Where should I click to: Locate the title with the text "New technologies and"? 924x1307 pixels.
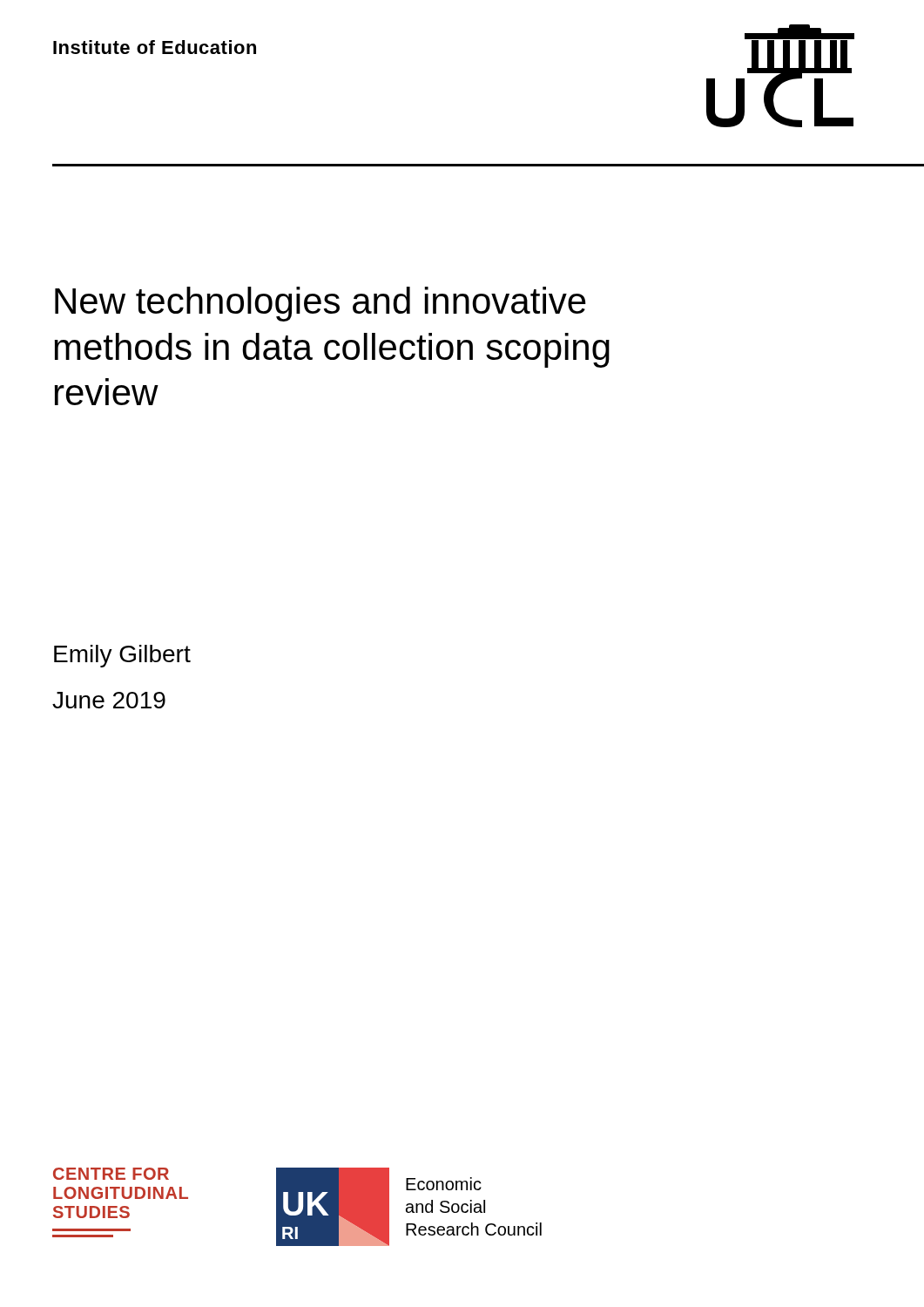click(x=357, y=347)
